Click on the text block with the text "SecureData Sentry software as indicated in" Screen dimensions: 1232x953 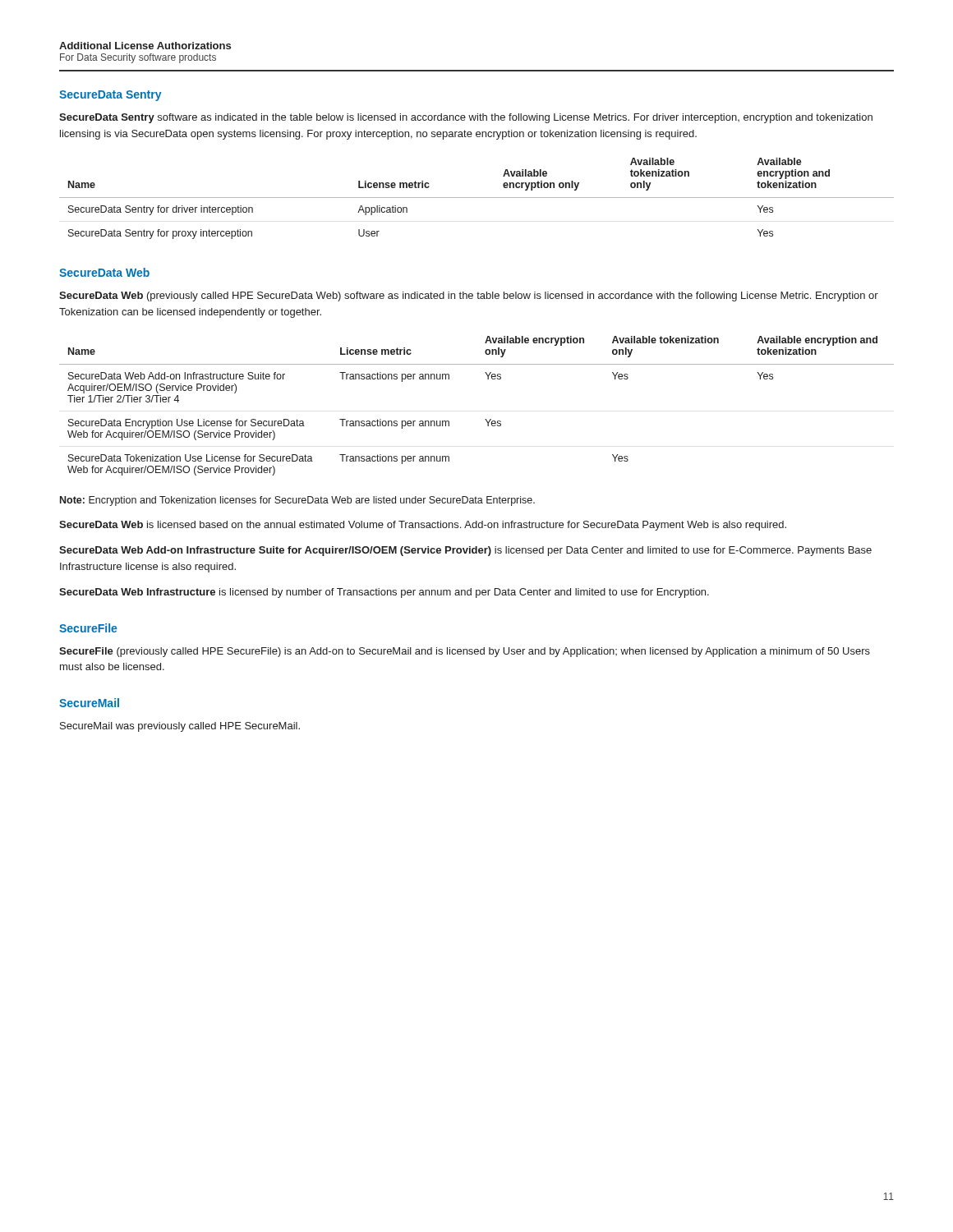(x=466, y=125)
